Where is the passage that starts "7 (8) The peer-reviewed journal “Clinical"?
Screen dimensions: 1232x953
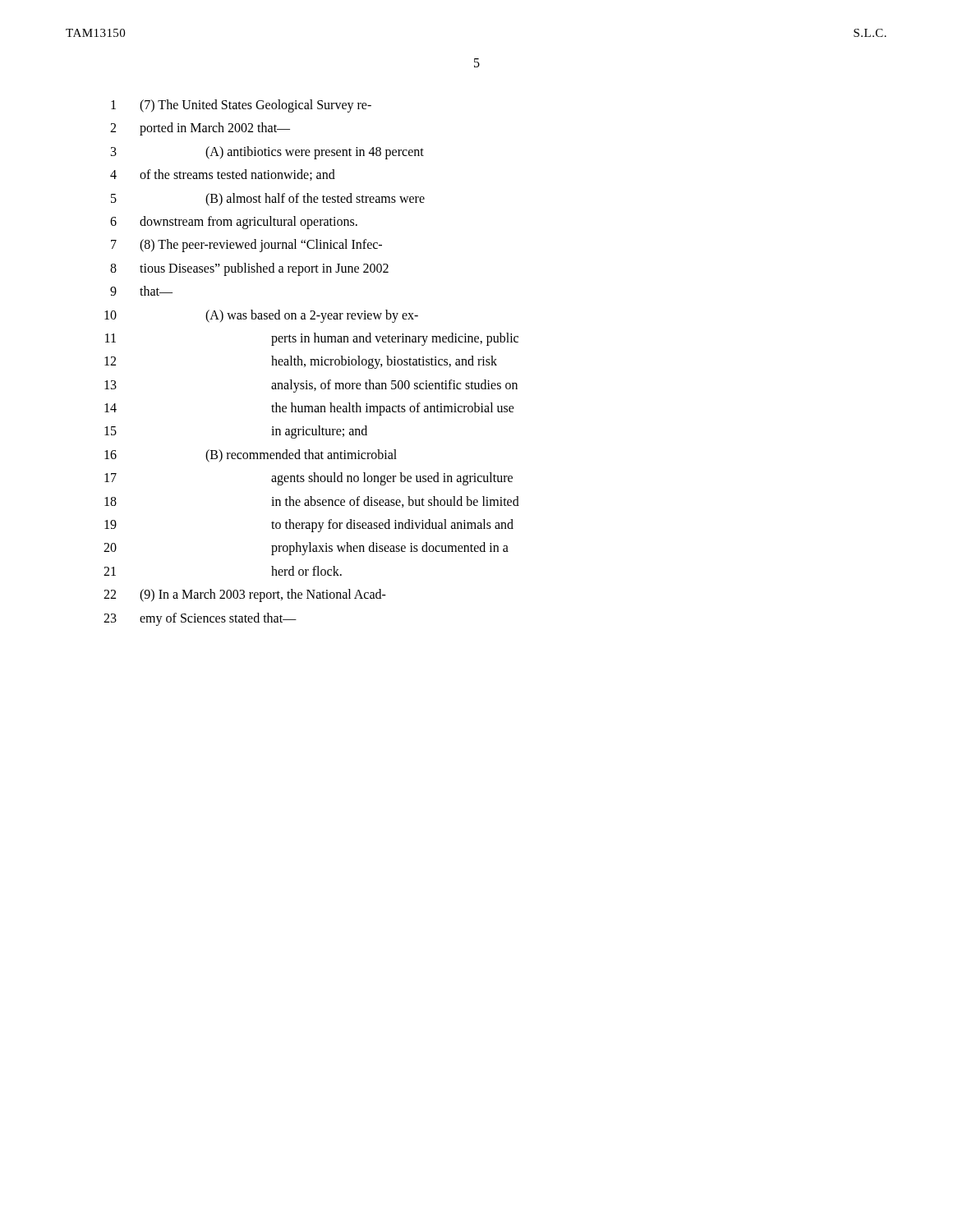pos(246,246)
